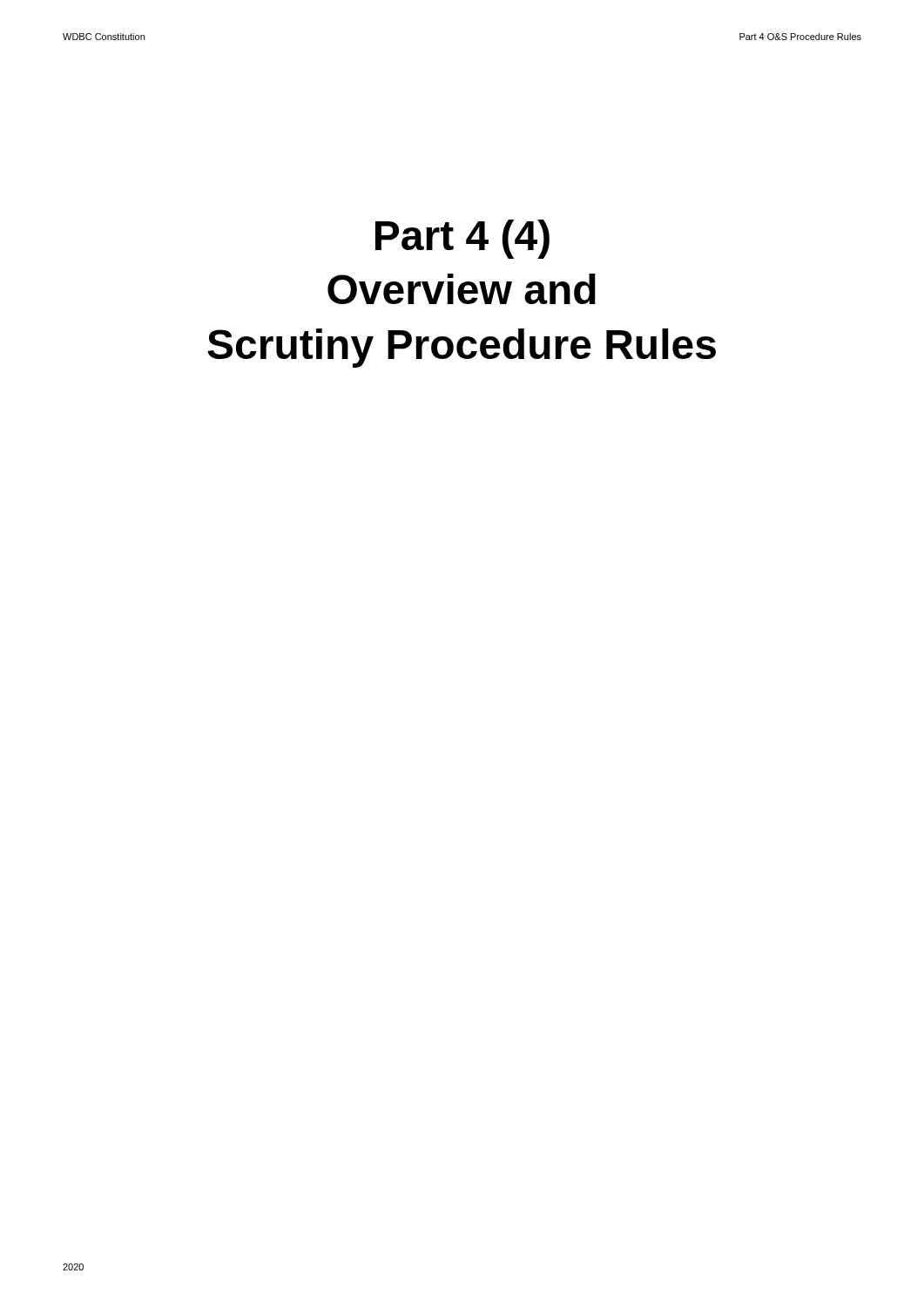The image size is (924, 1307).
Task: Find the region starting "Part 4 (4)"
Action: coord(462,291)
